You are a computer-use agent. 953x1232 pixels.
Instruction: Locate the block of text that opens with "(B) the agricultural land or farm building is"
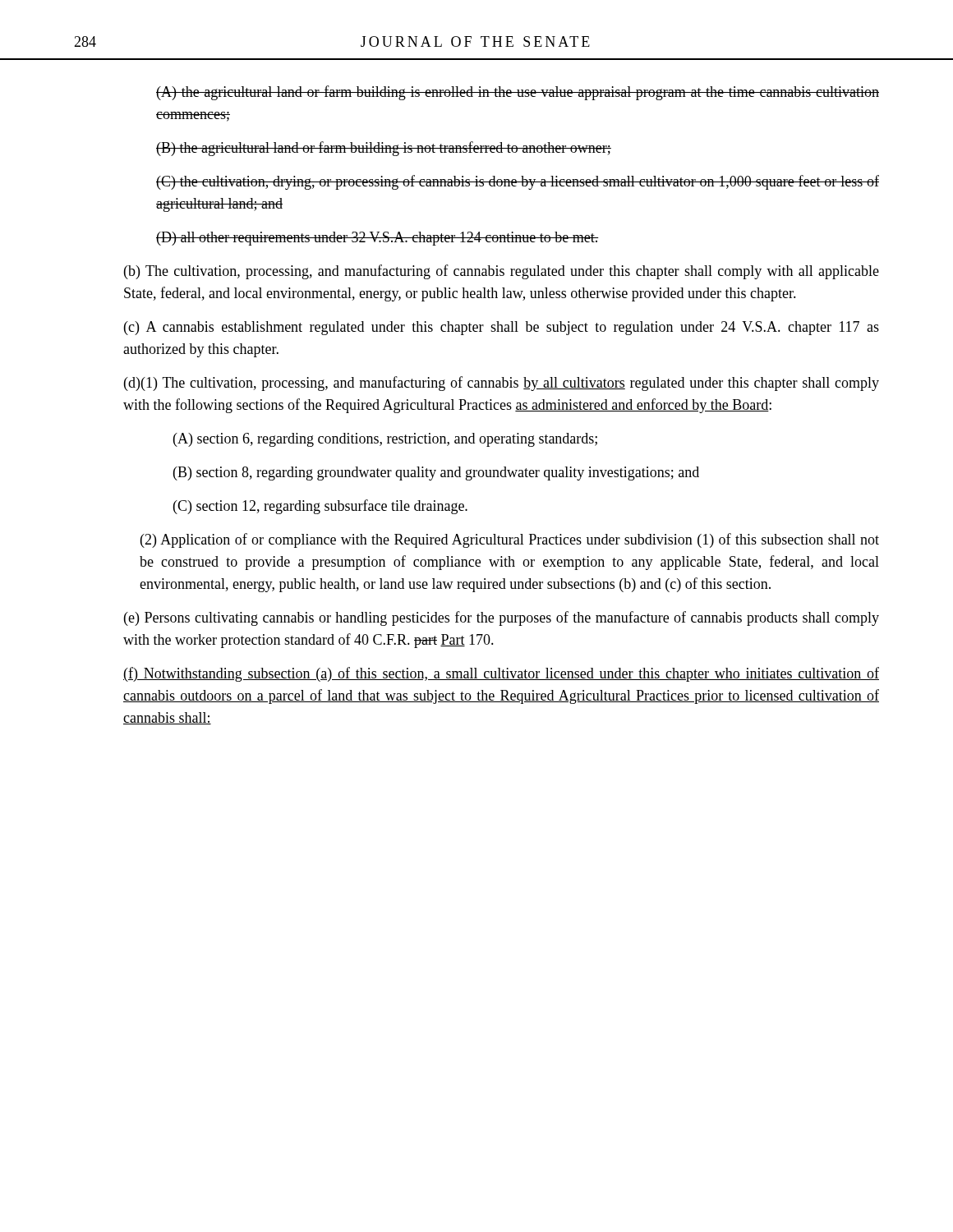[384, 148]
